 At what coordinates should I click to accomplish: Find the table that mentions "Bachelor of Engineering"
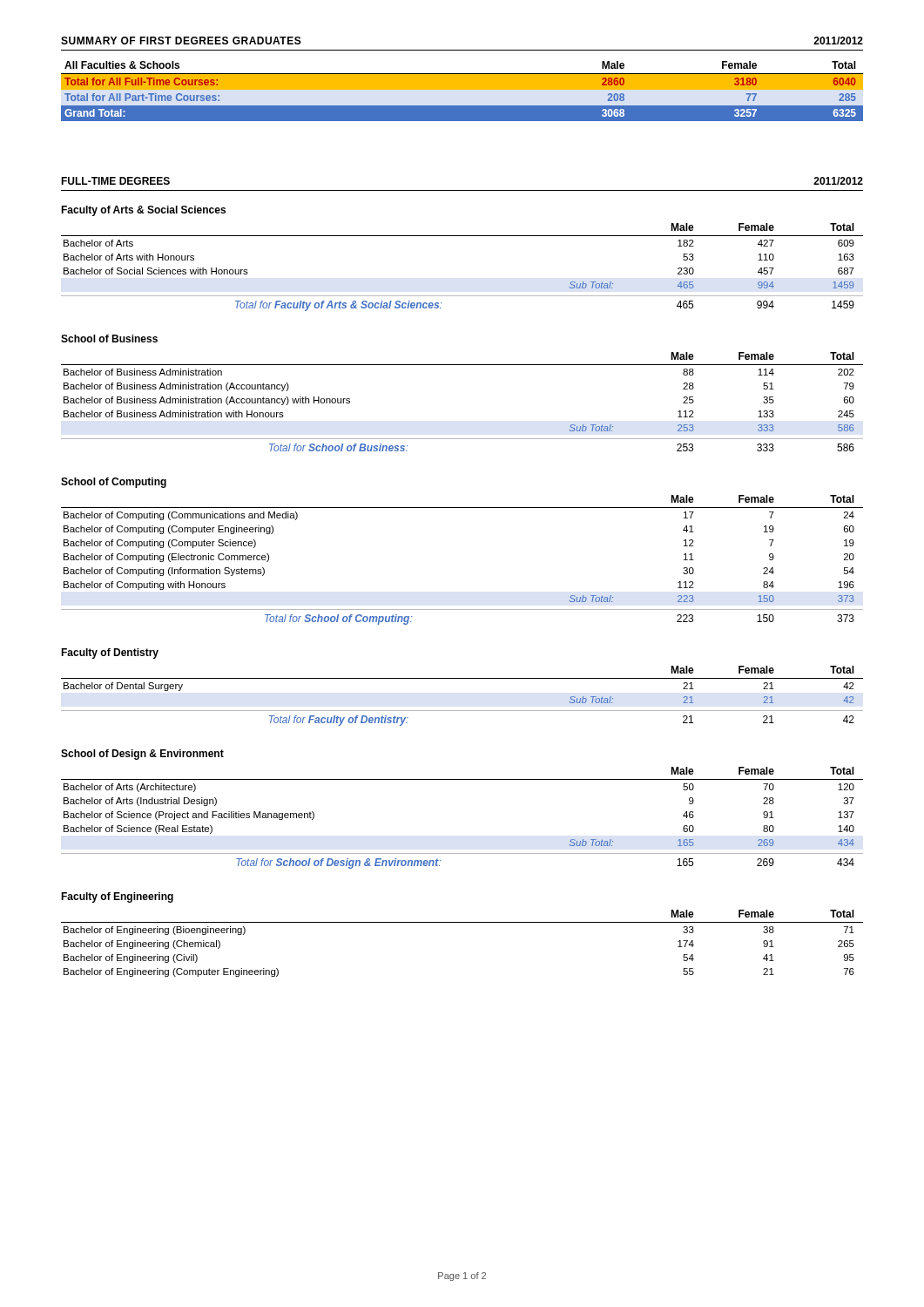[462, 942]
